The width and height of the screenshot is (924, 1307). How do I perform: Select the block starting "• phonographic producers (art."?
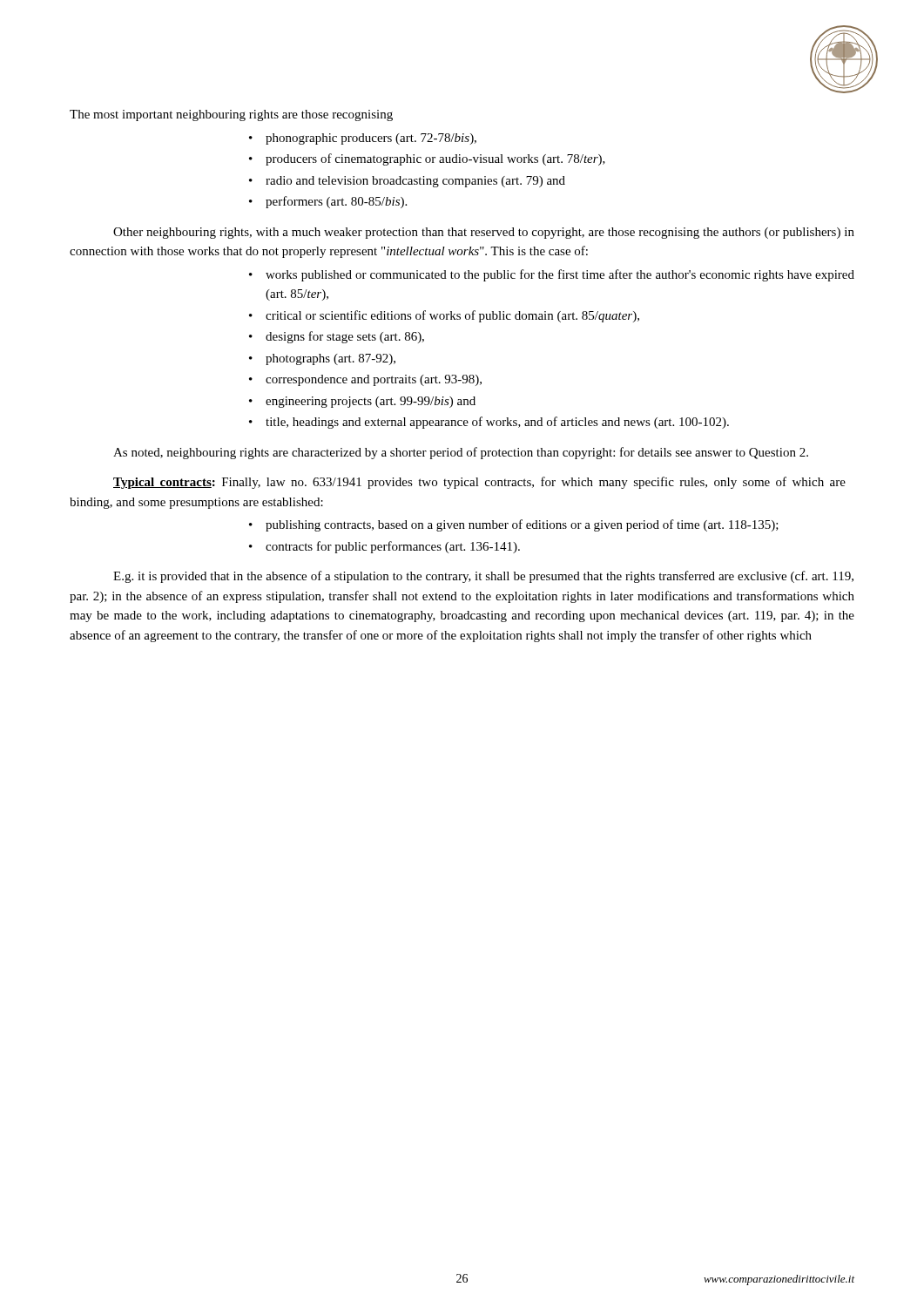[x=363, y=137]
